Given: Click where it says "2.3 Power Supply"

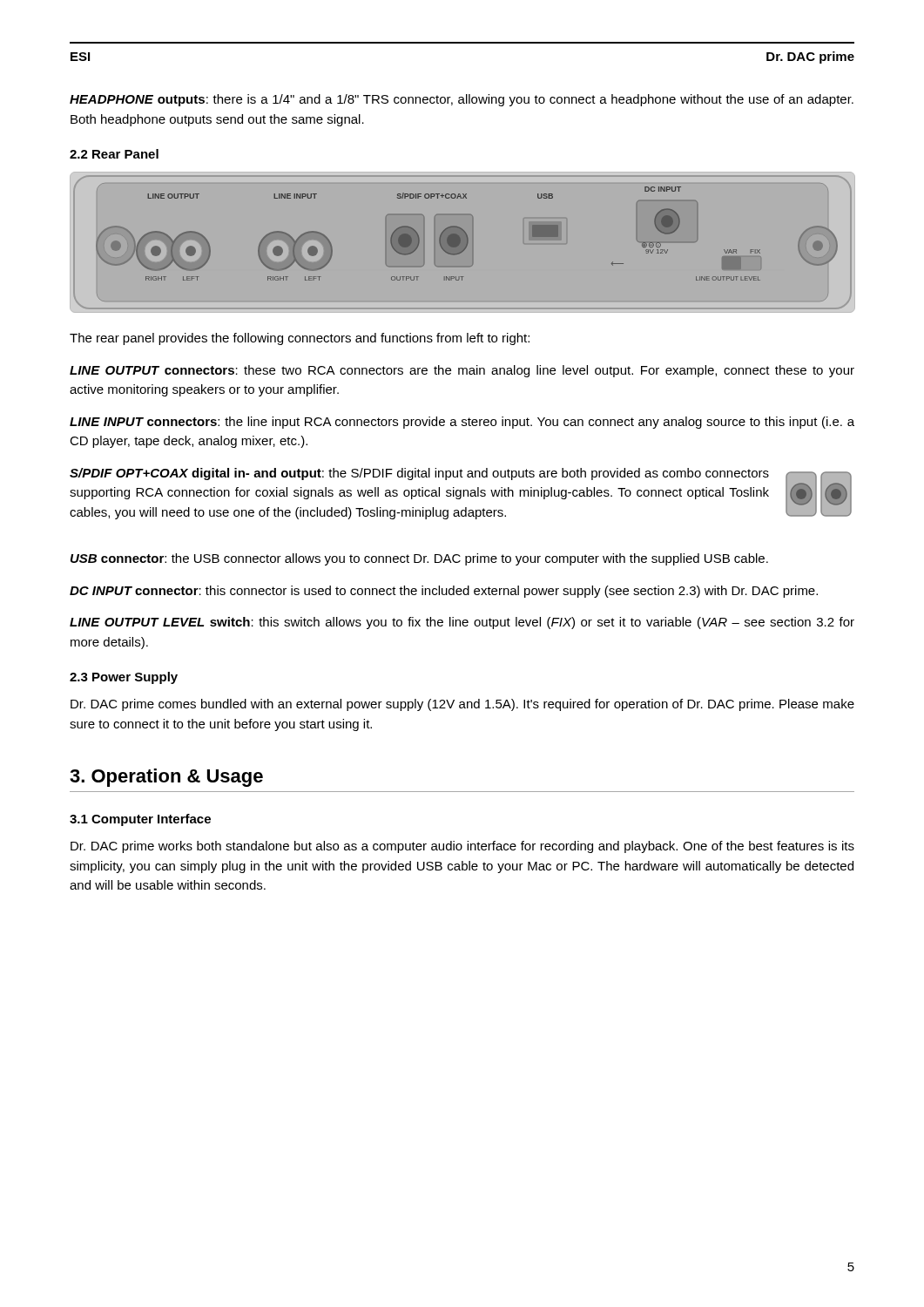Looking at the screenshot, I should (x=124, y=677).
